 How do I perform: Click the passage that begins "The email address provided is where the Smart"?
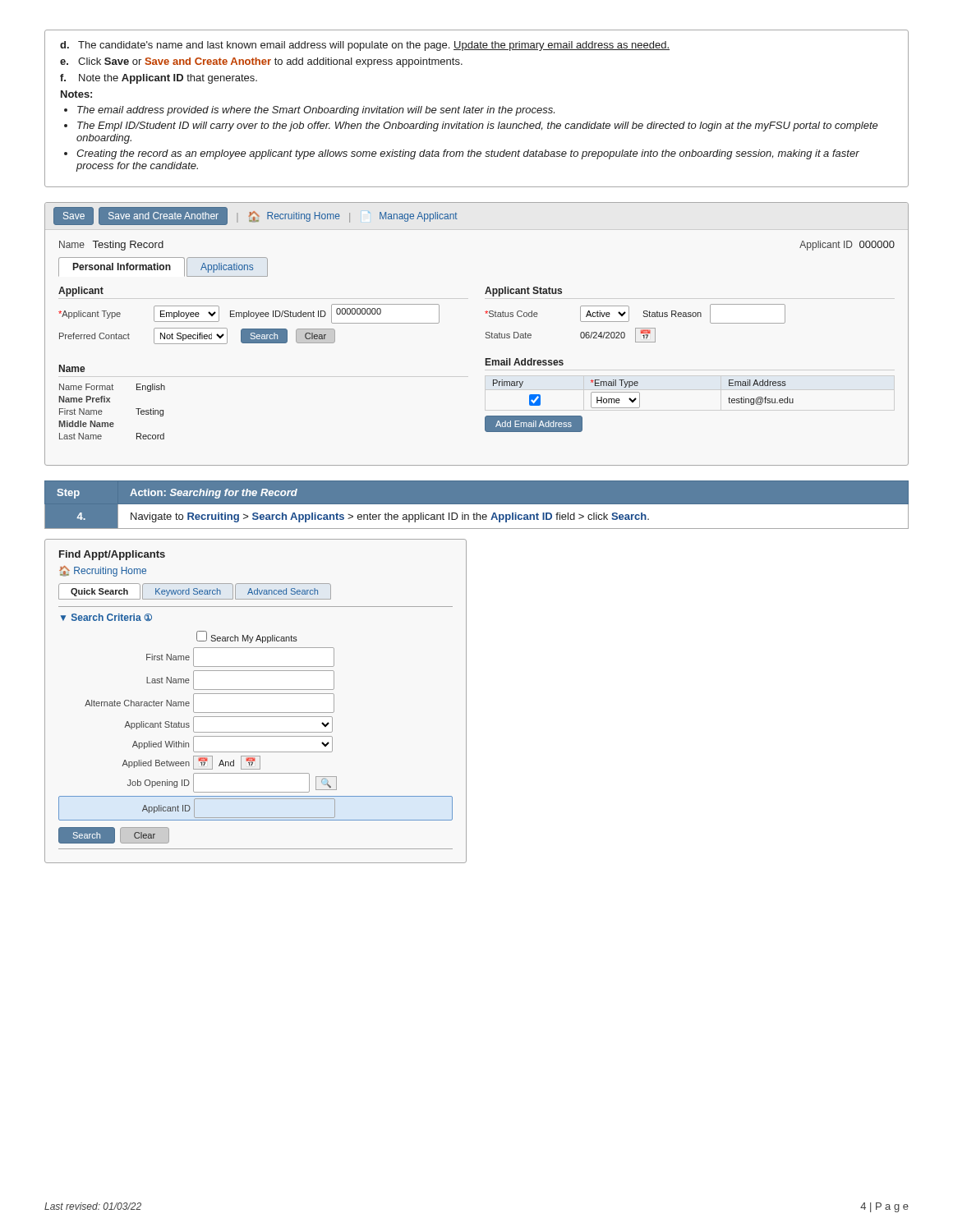[x=316, y=110]
